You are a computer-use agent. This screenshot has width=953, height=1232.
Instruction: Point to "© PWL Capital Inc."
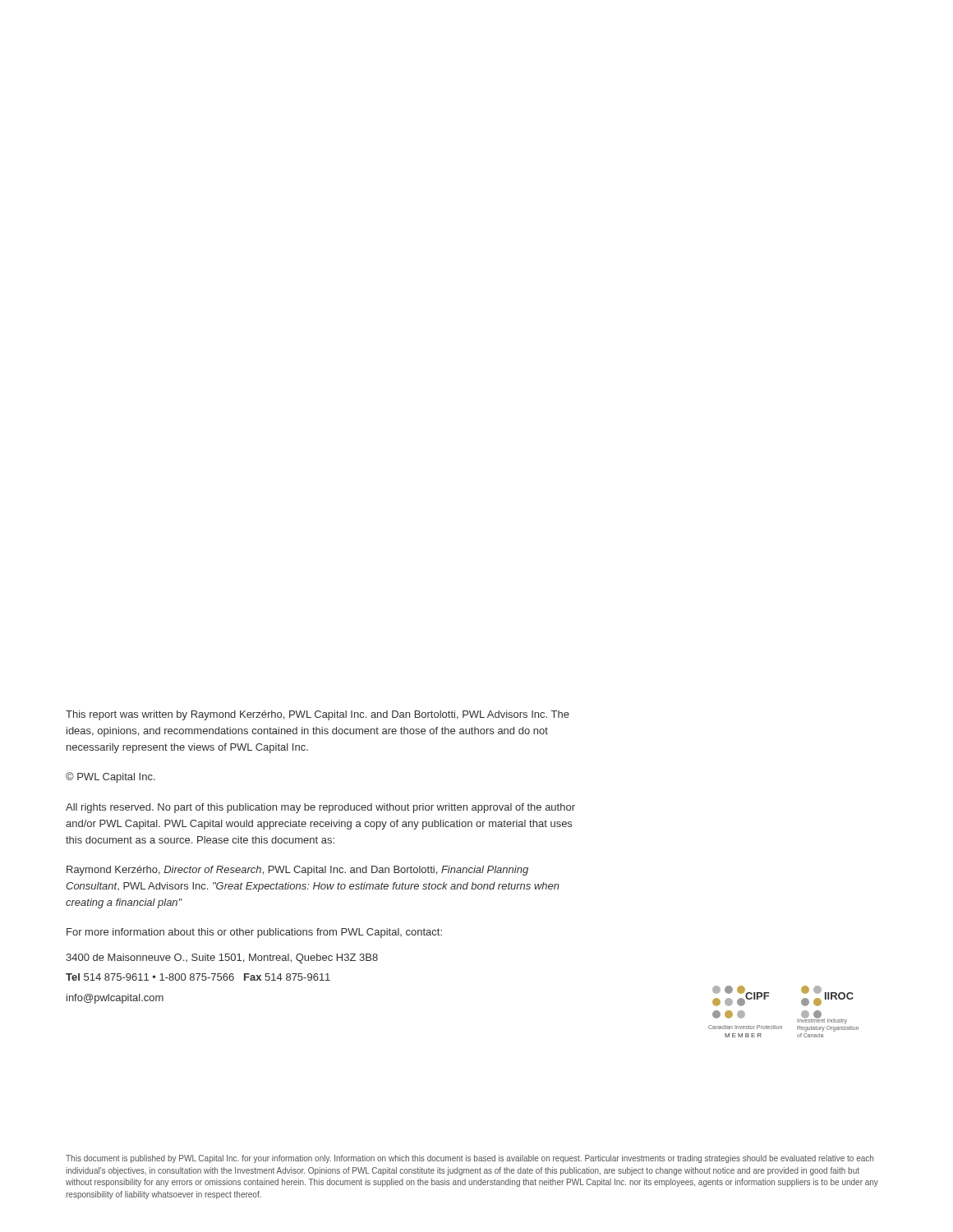click(111, 777)
